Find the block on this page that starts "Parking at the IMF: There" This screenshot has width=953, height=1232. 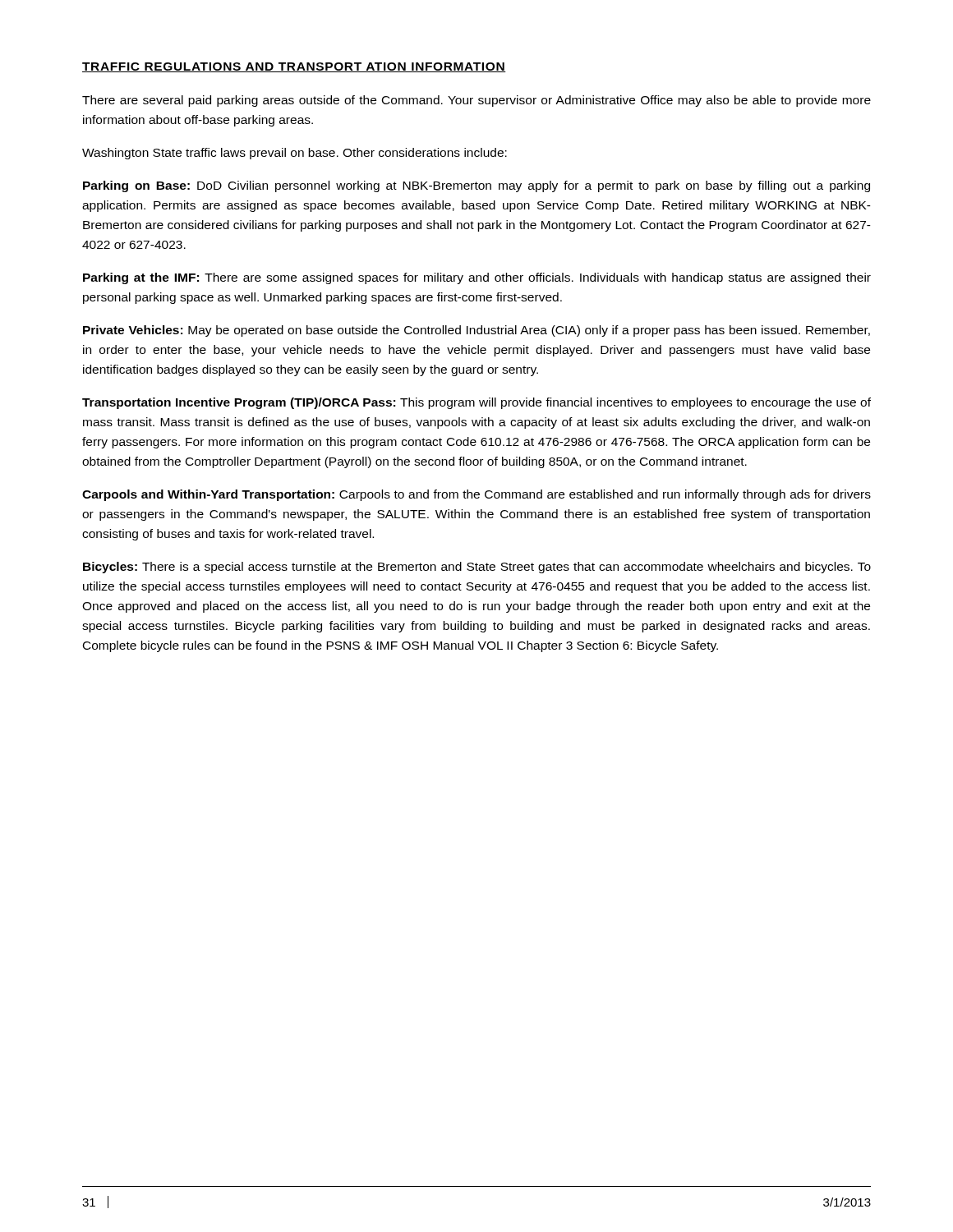476,287
